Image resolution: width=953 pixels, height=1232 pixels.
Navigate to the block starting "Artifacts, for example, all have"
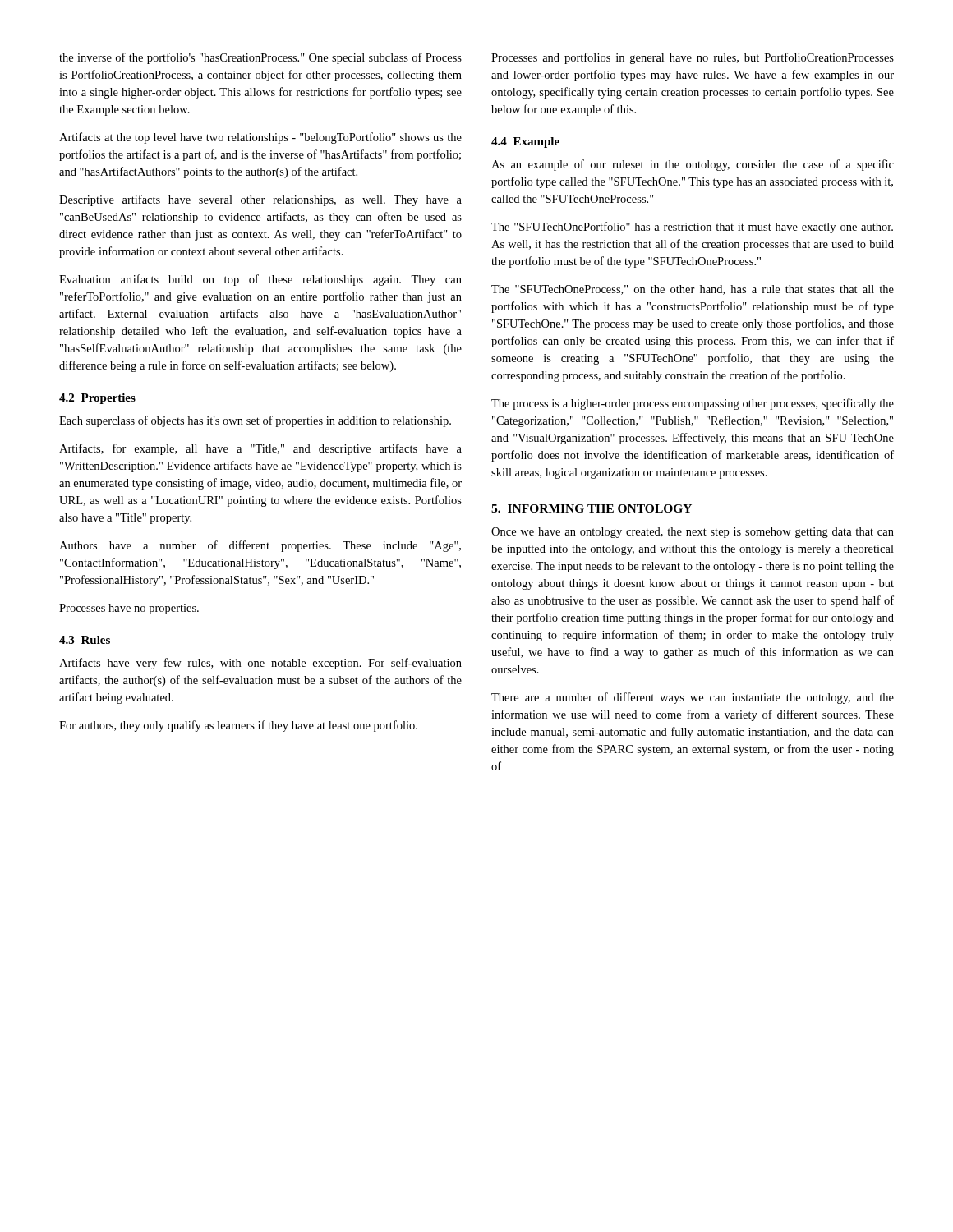[x=260, y=483]
